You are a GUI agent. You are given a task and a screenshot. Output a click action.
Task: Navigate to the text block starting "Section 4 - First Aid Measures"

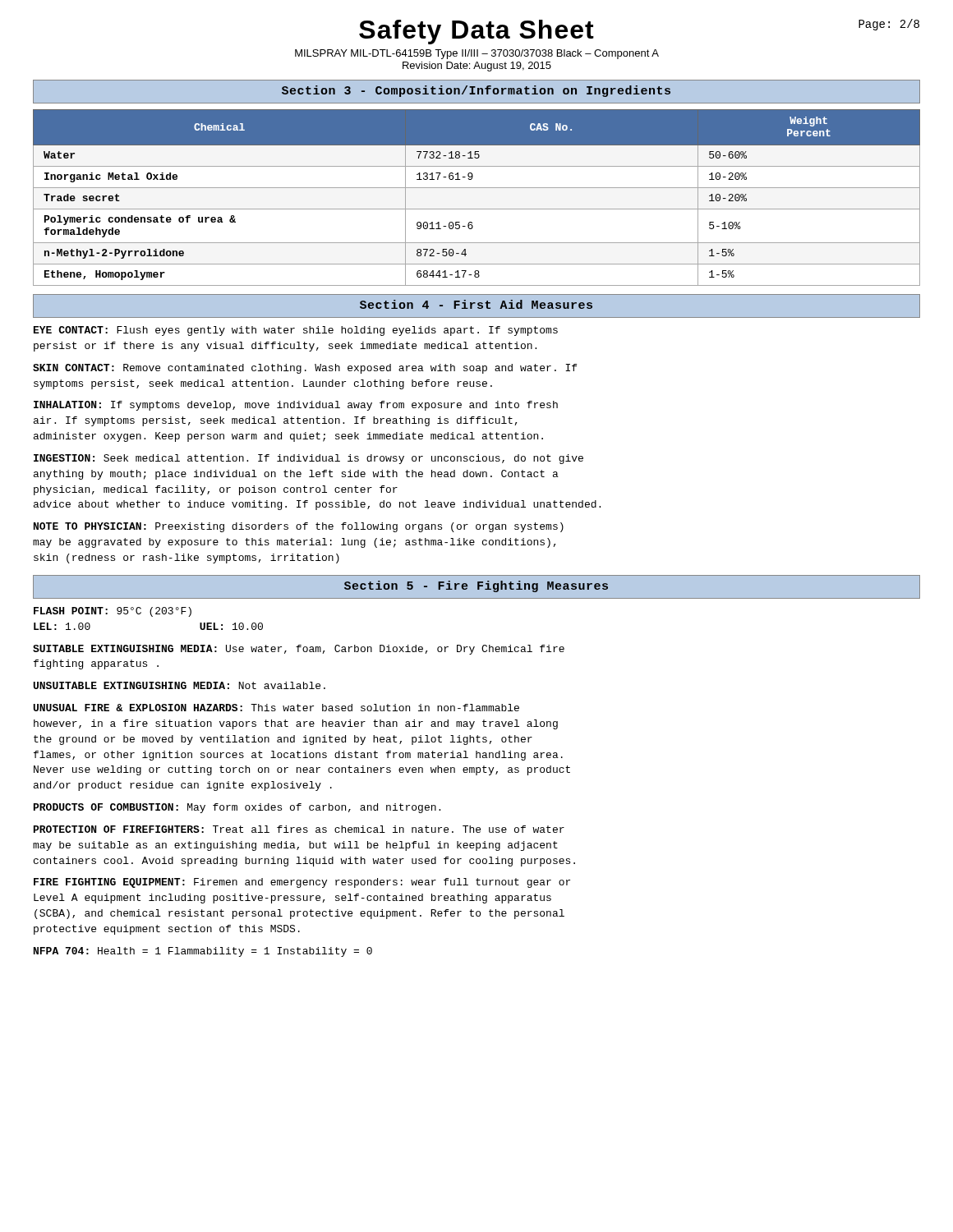tap(476, 306)
